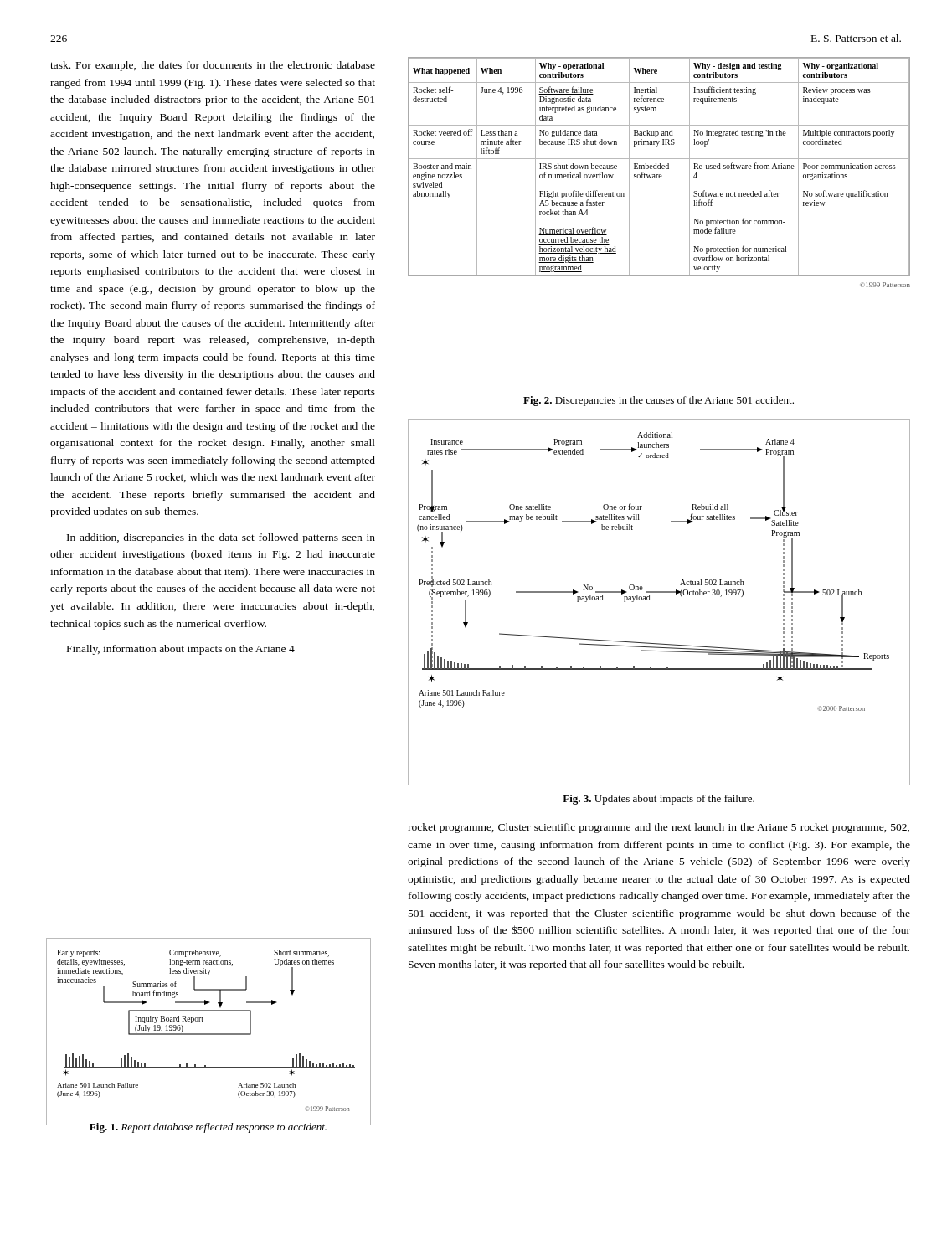Viewport: 952px width, 1256px height.
Task: Select the text starting "Fig. 2. Discrepancies in the causes of"
Action: coord(659,400)
